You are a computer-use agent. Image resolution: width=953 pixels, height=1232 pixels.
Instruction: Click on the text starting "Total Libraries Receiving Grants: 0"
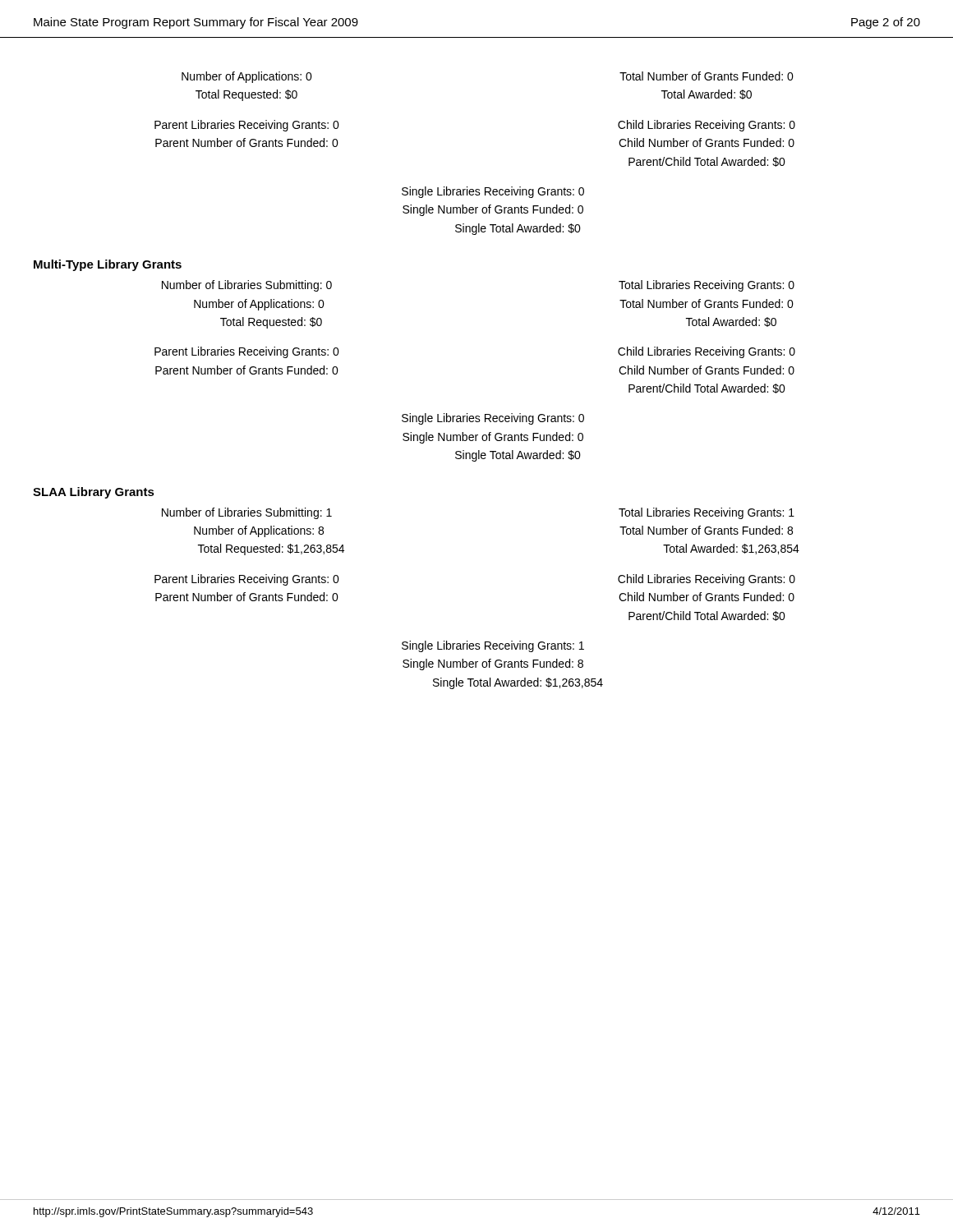(707, 304)
